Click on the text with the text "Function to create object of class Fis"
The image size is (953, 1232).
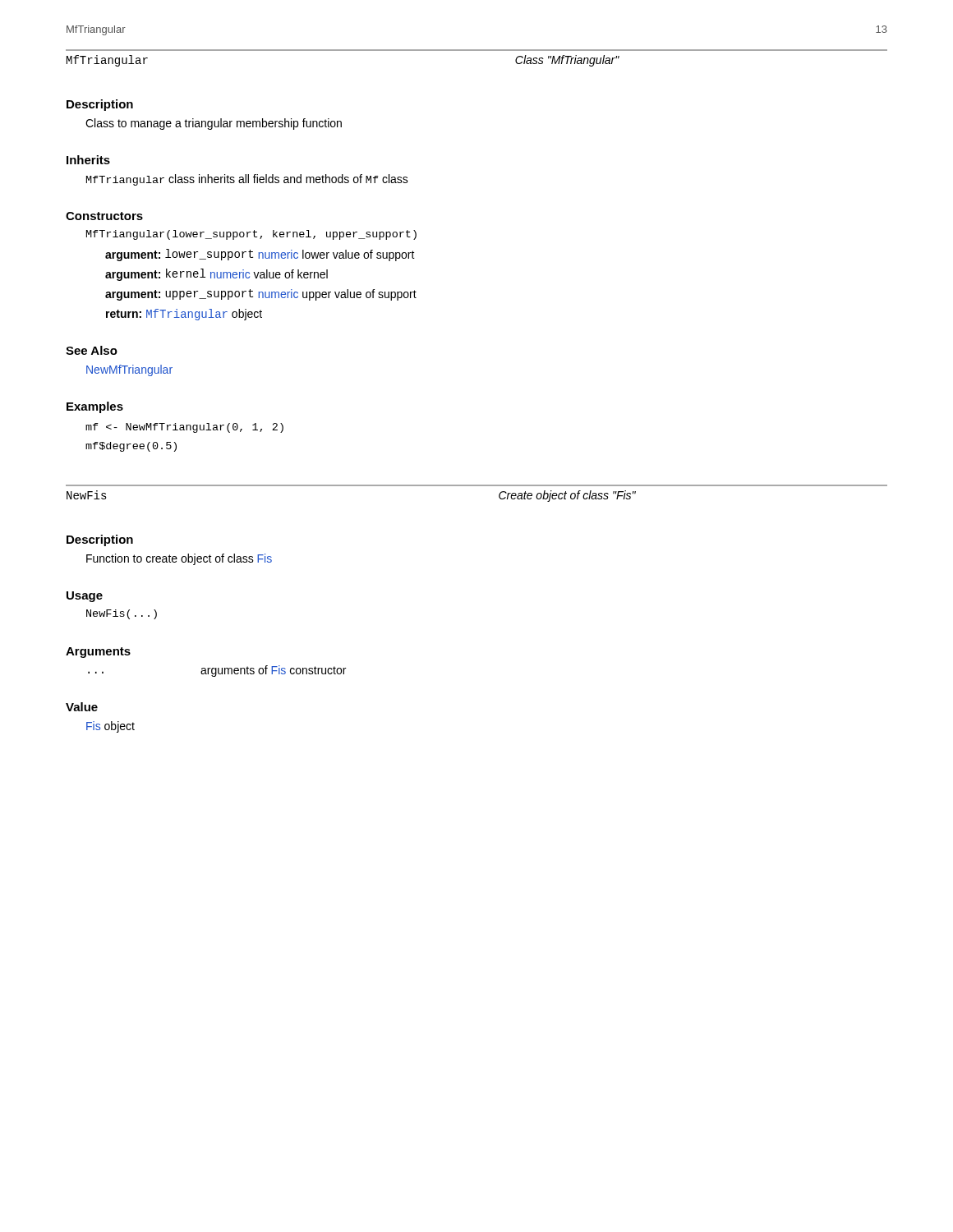click(179, 559)
